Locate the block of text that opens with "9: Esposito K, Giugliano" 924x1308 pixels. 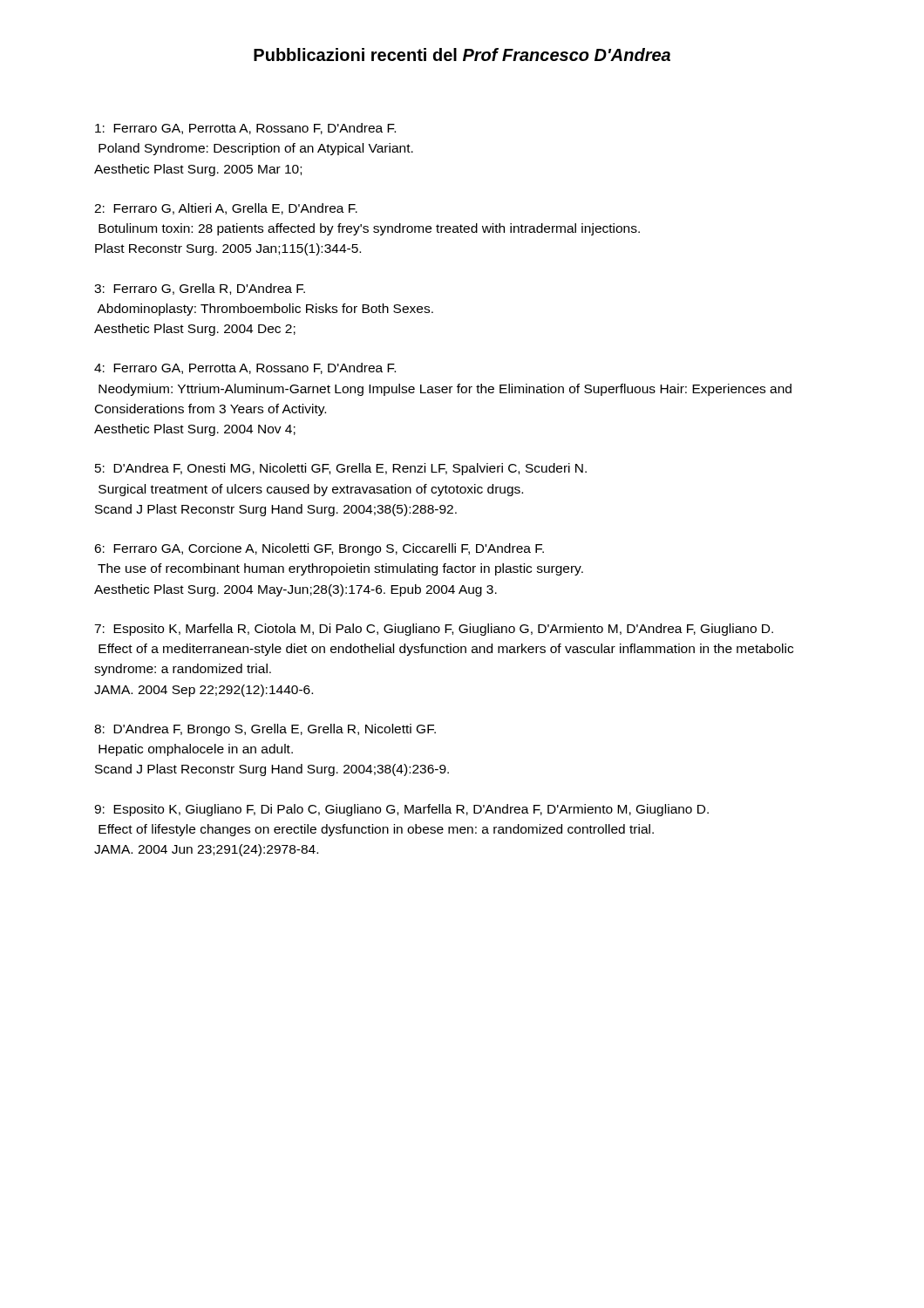point(402,829)
